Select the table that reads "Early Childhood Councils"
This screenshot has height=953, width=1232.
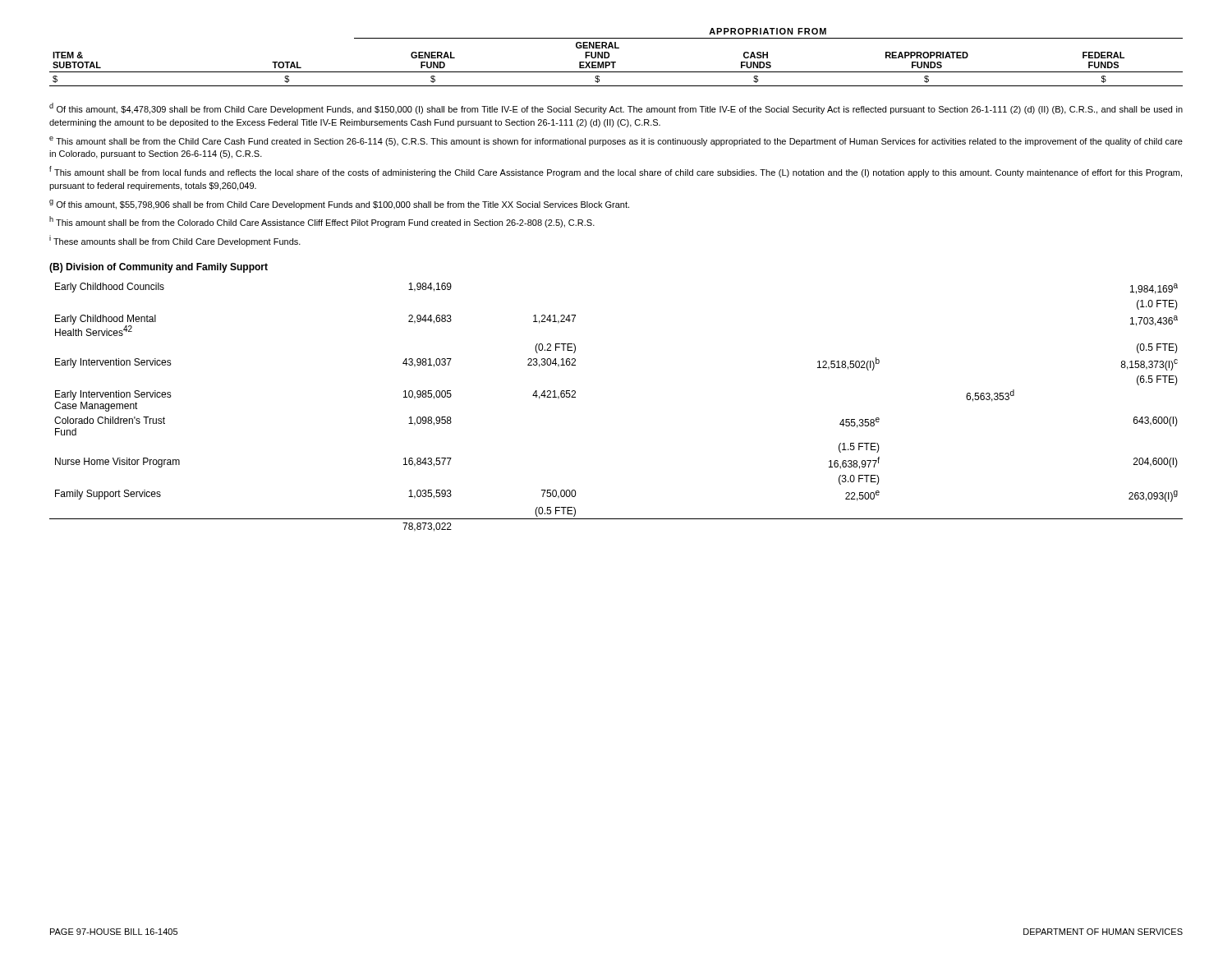pyautogui.click(x=616, y=407)
